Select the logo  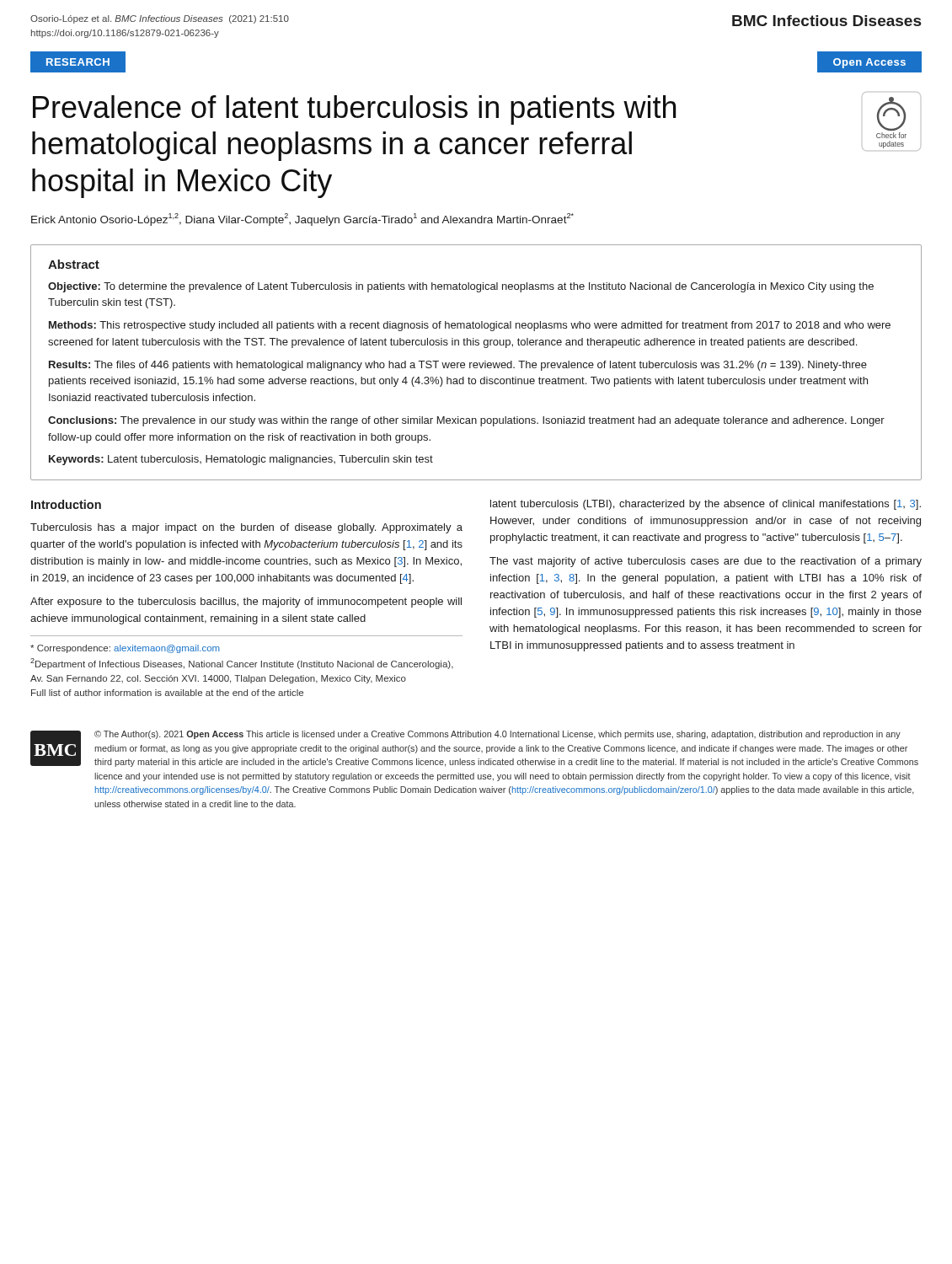click(x=56, y=750)
